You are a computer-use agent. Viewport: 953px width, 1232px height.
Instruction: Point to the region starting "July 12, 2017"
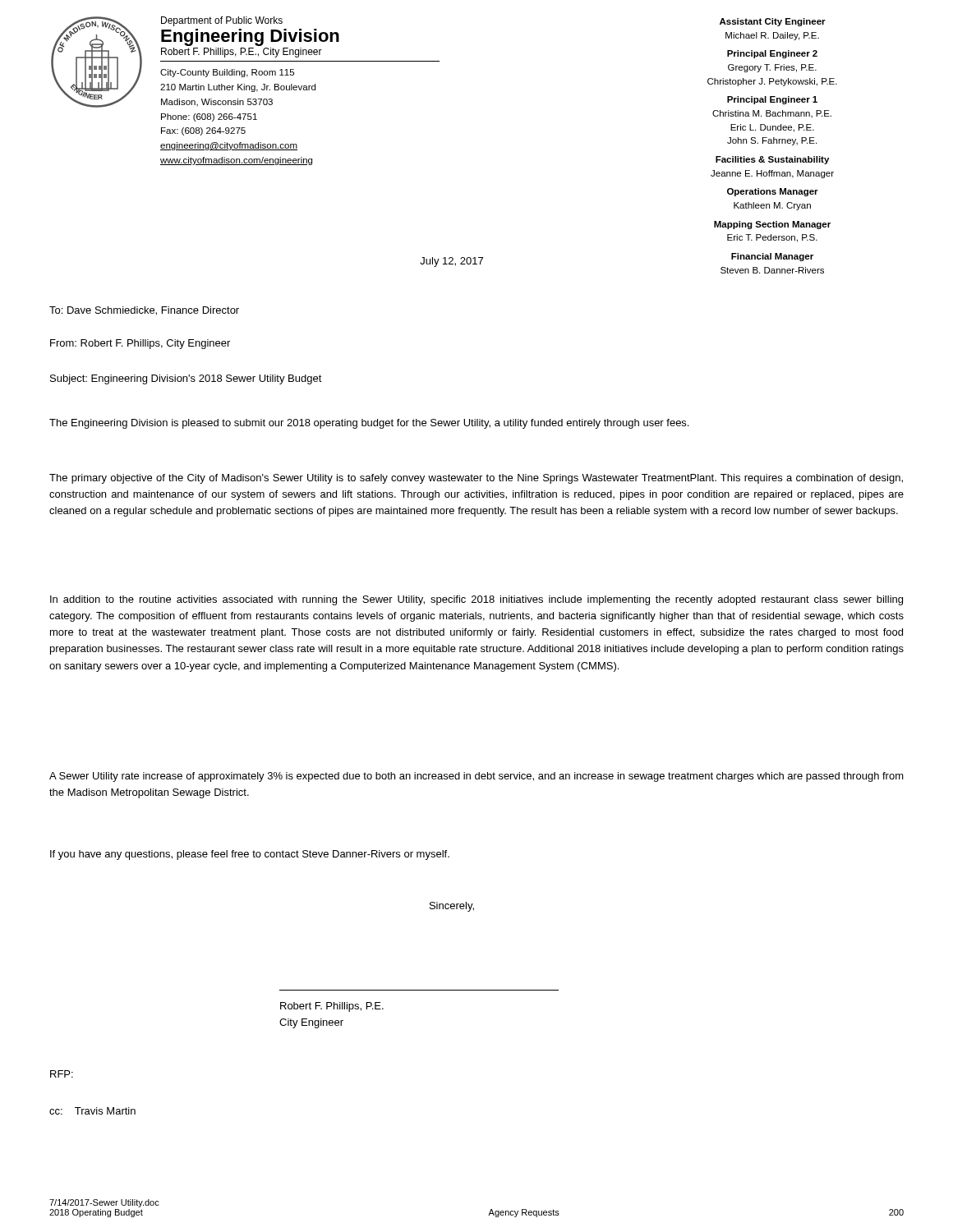tap(452, 261)
